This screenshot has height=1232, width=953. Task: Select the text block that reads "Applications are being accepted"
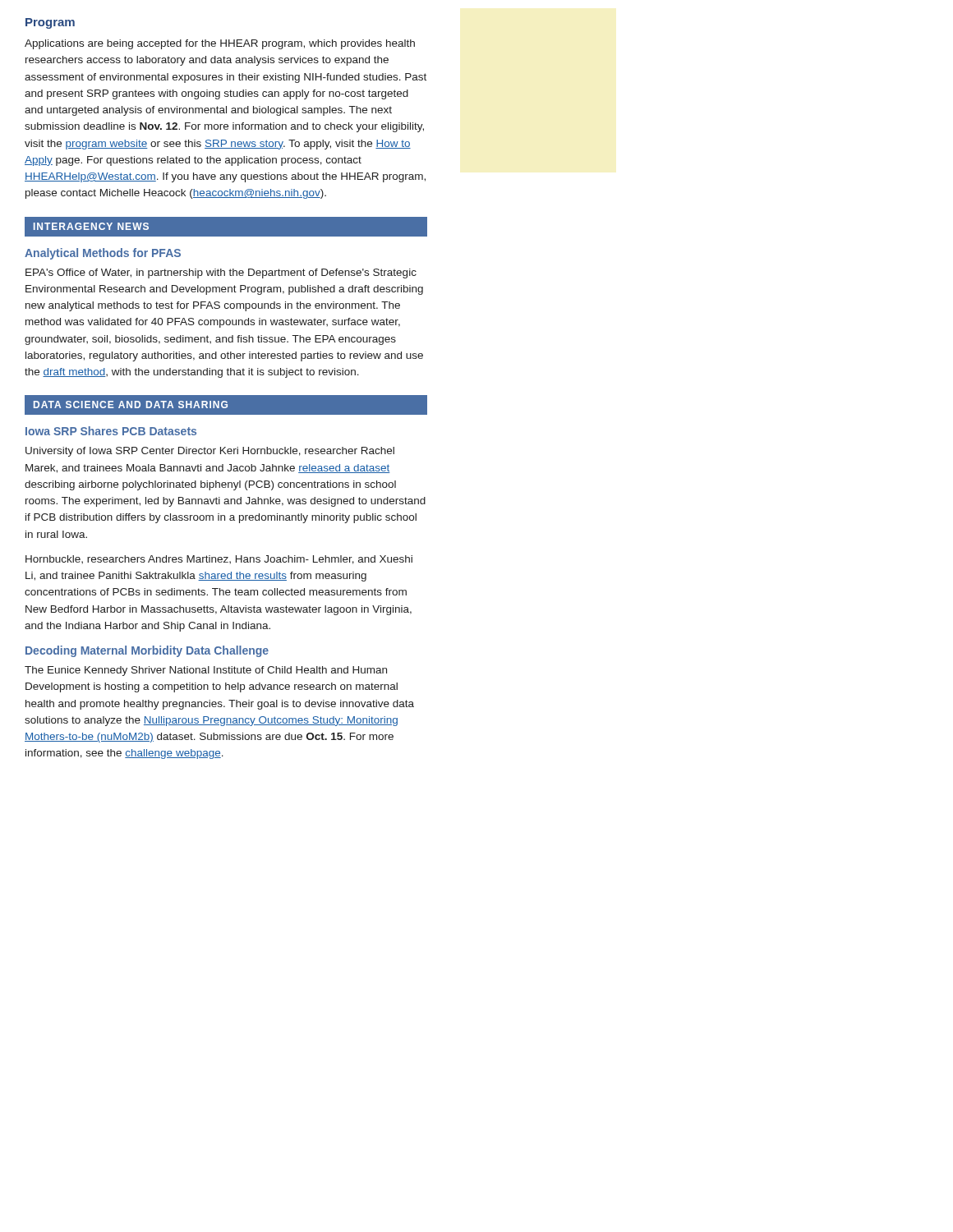[x=226, y=119]
